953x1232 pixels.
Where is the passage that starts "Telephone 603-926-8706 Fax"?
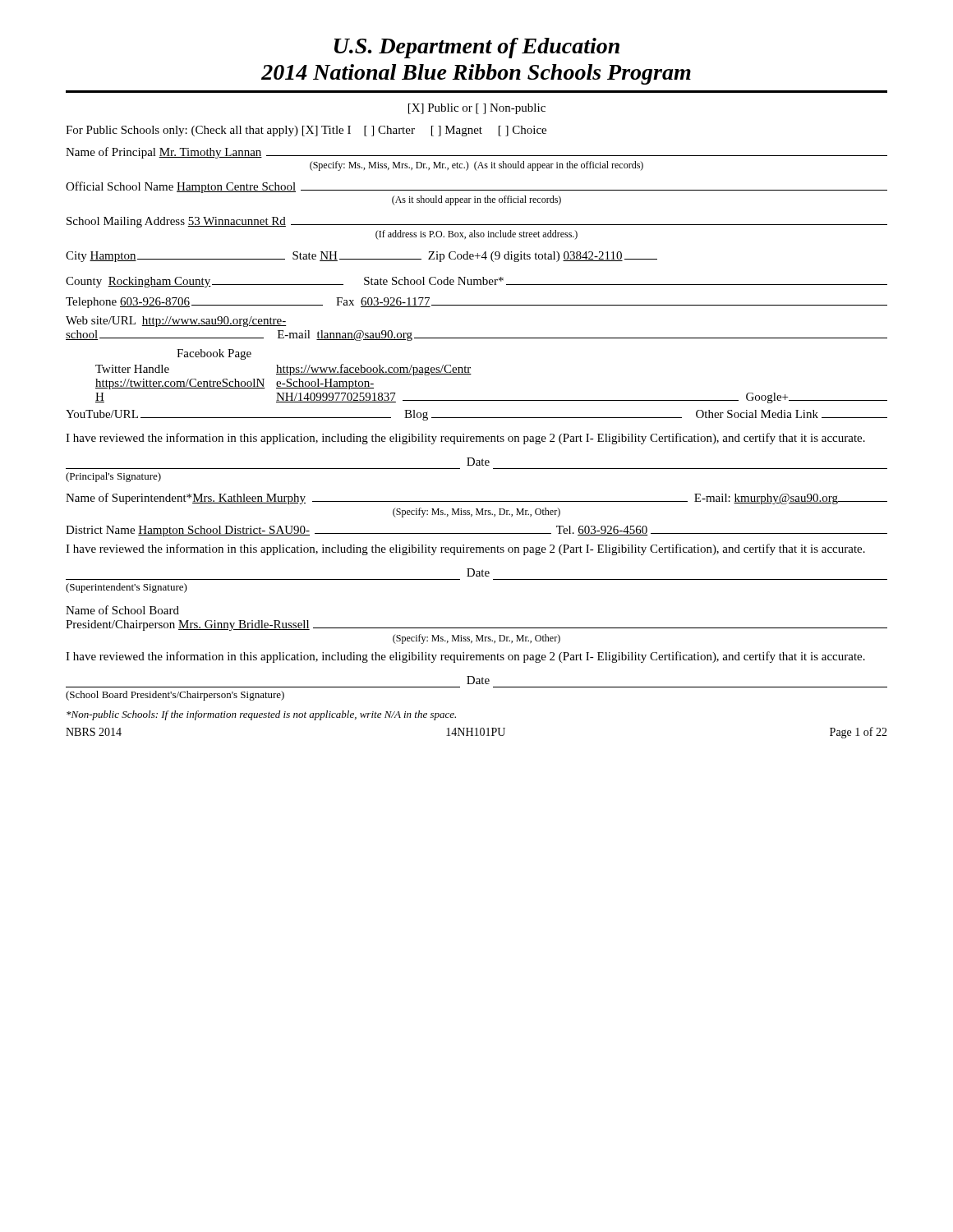(476, 302)
